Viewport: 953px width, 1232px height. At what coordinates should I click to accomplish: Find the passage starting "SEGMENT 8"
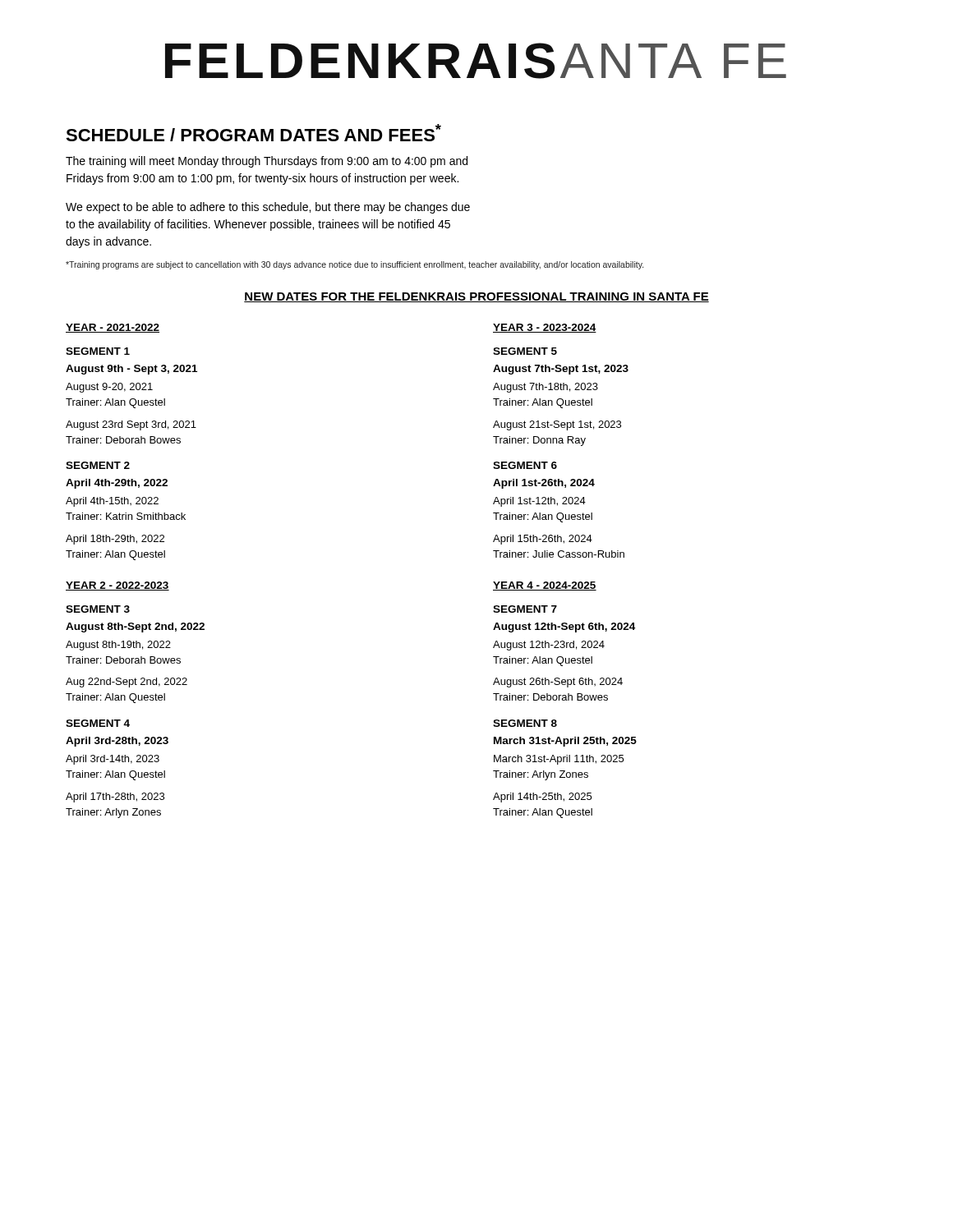[x=525, y=723]
